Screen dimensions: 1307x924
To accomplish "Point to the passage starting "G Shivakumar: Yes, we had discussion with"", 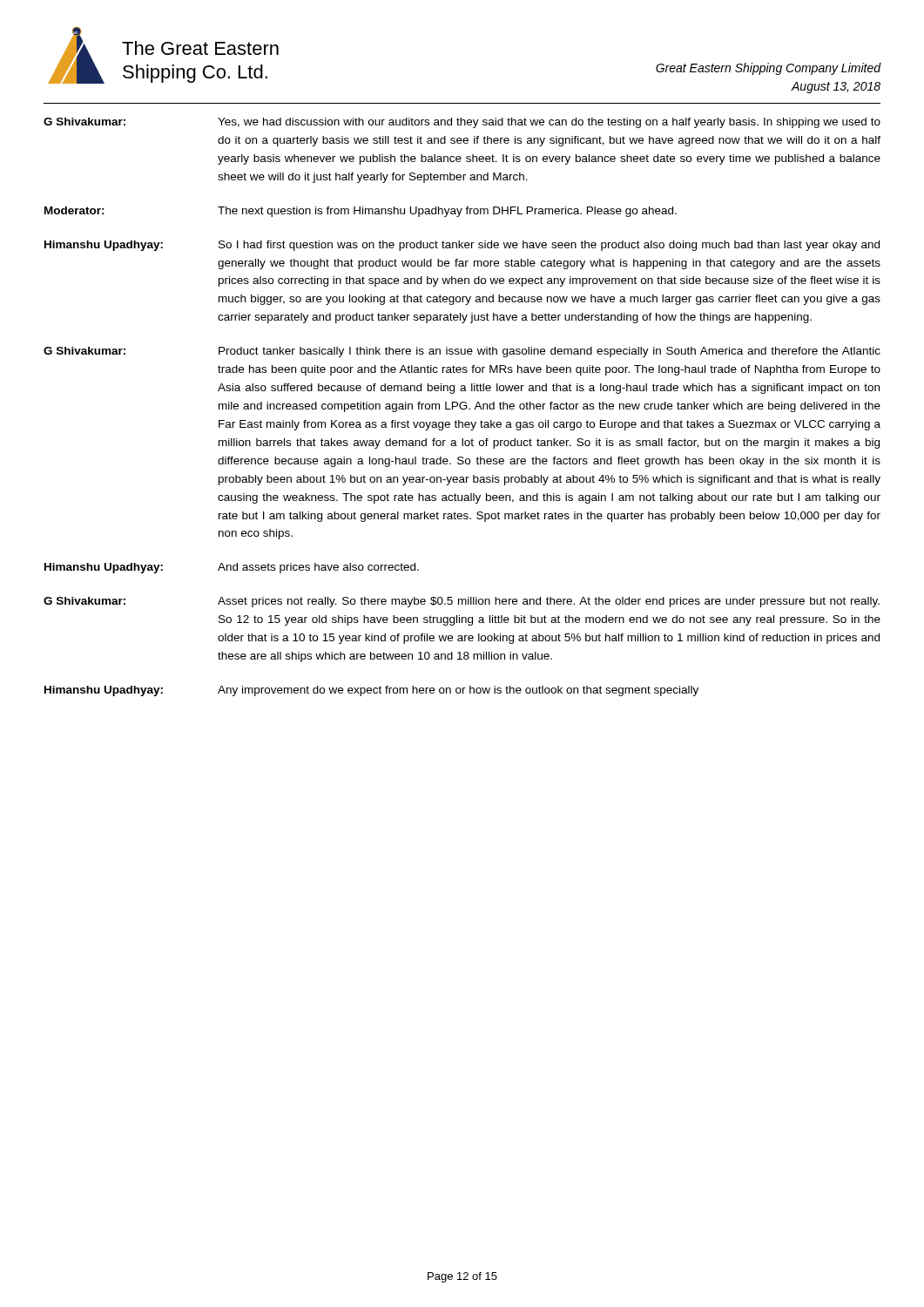I will tap(462, 150).
